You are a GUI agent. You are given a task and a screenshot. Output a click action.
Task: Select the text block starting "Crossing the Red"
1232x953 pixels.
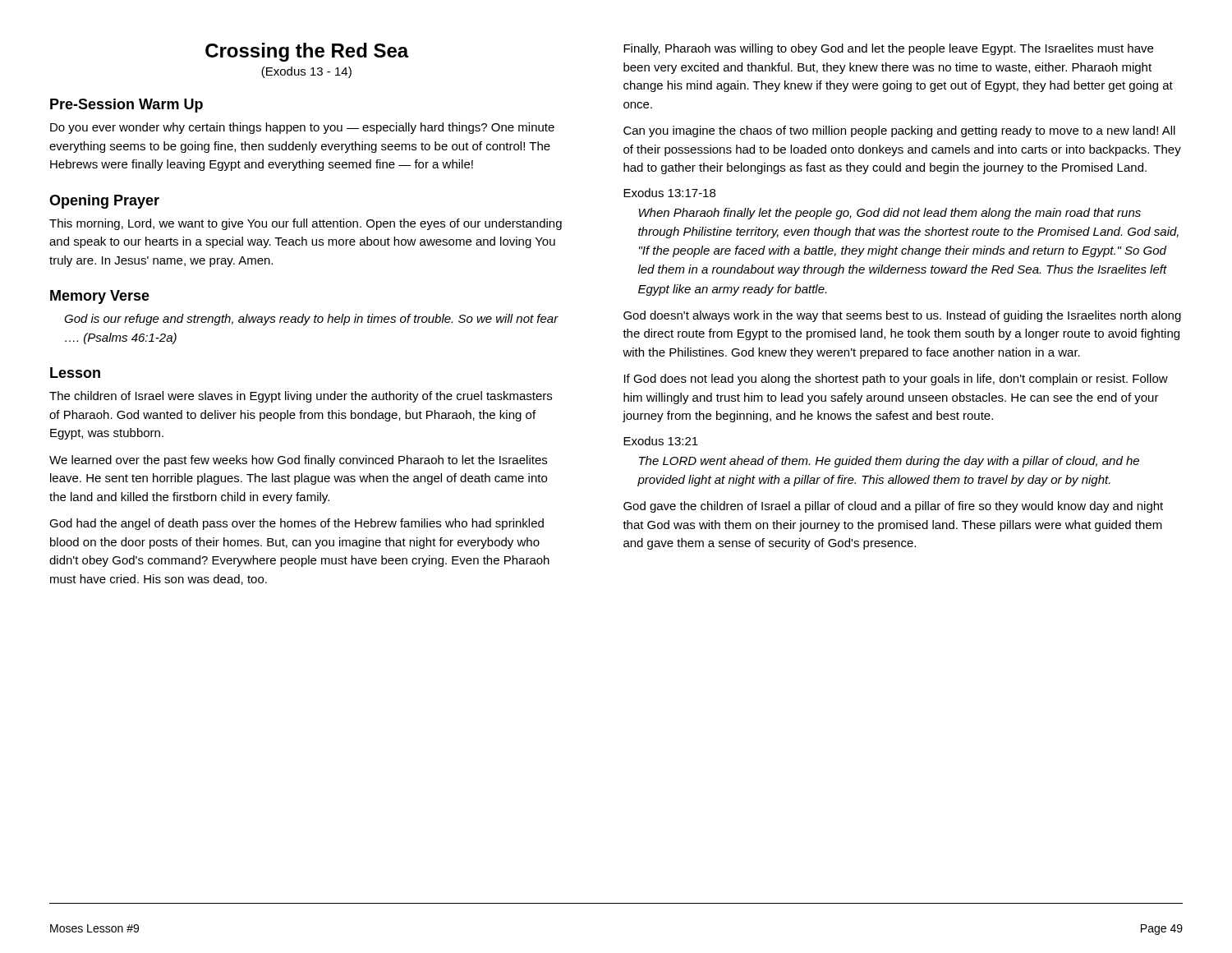[x=307, y=59]
